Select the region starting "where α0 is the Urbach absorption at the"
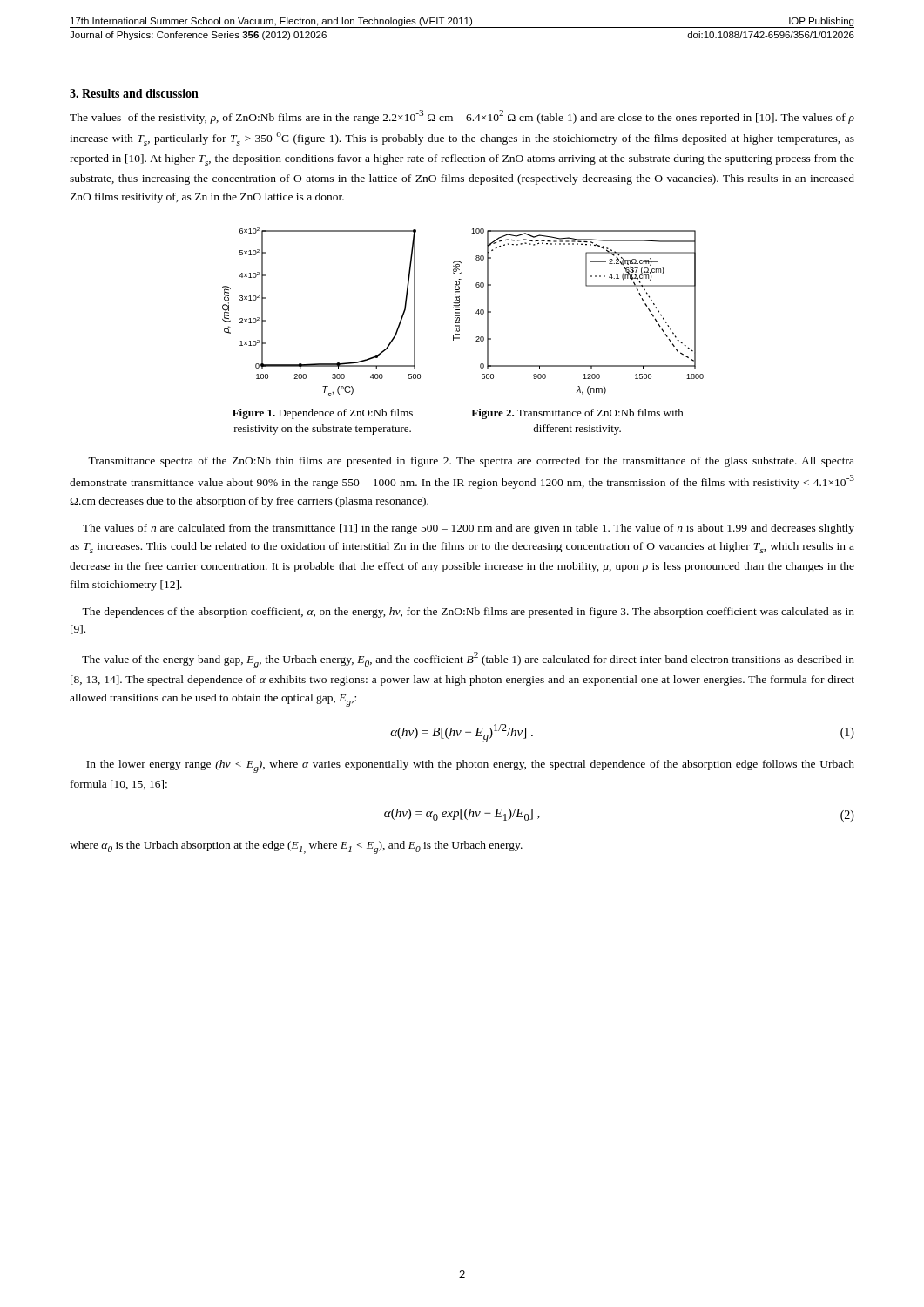This screenshot has width=924, height=1307. (x=296, y=846)
